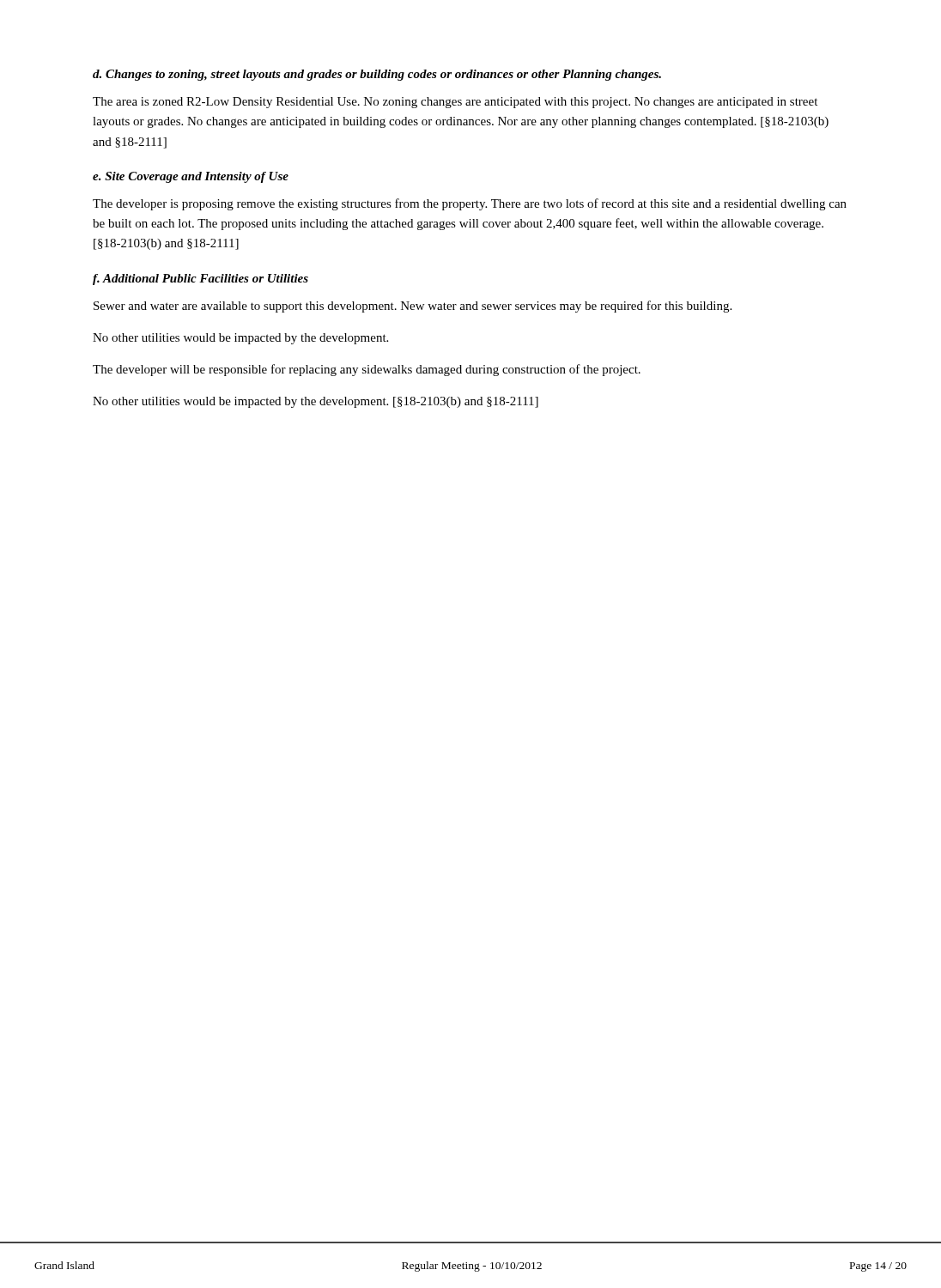Locate the block of text that opens with "The area is zoned R2-Low Density Residential"
This screenshot has width=941, height=1288.
click(x=461, y=121)
